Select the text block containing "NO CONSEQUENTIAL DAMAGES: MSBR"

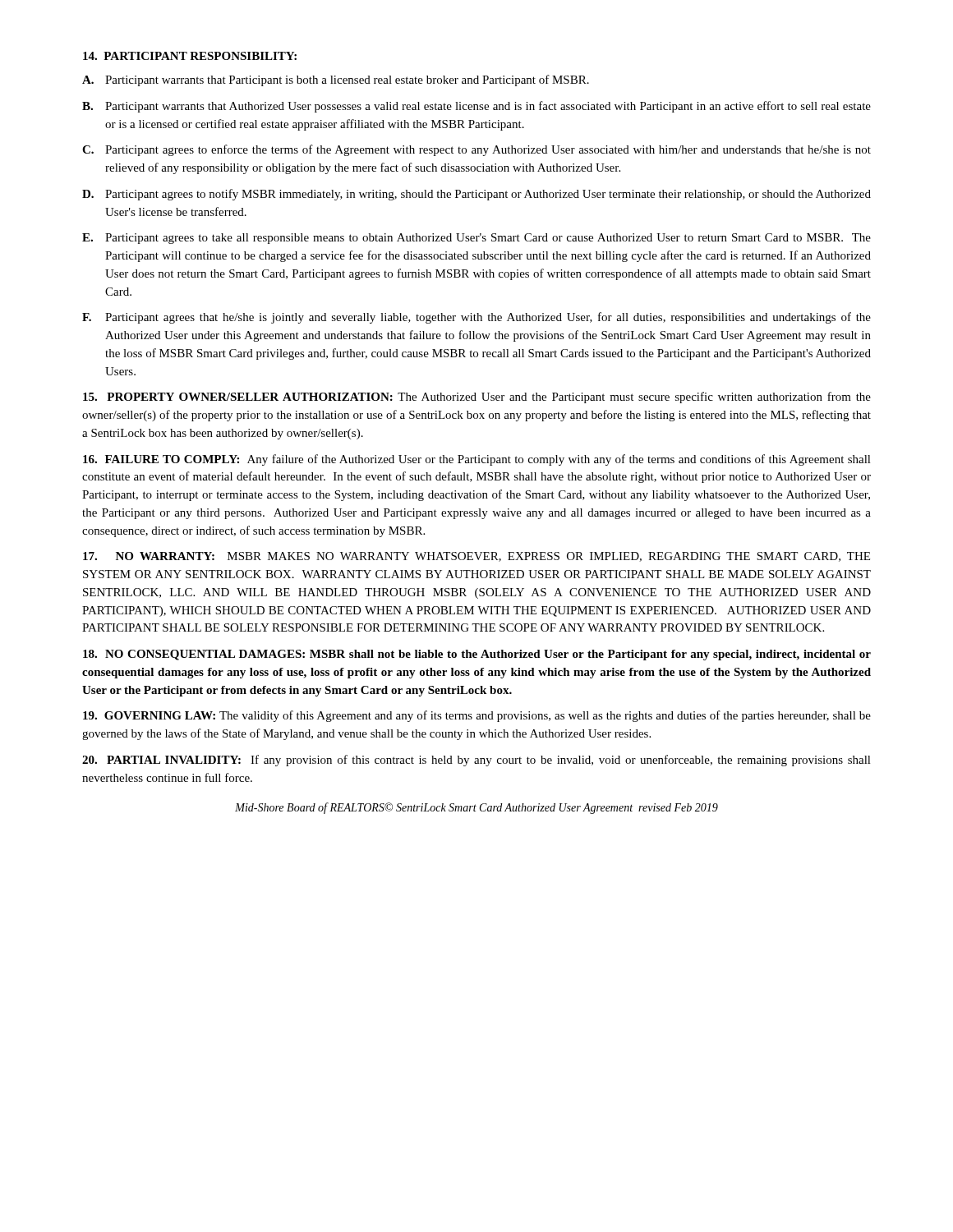(476, 672)
